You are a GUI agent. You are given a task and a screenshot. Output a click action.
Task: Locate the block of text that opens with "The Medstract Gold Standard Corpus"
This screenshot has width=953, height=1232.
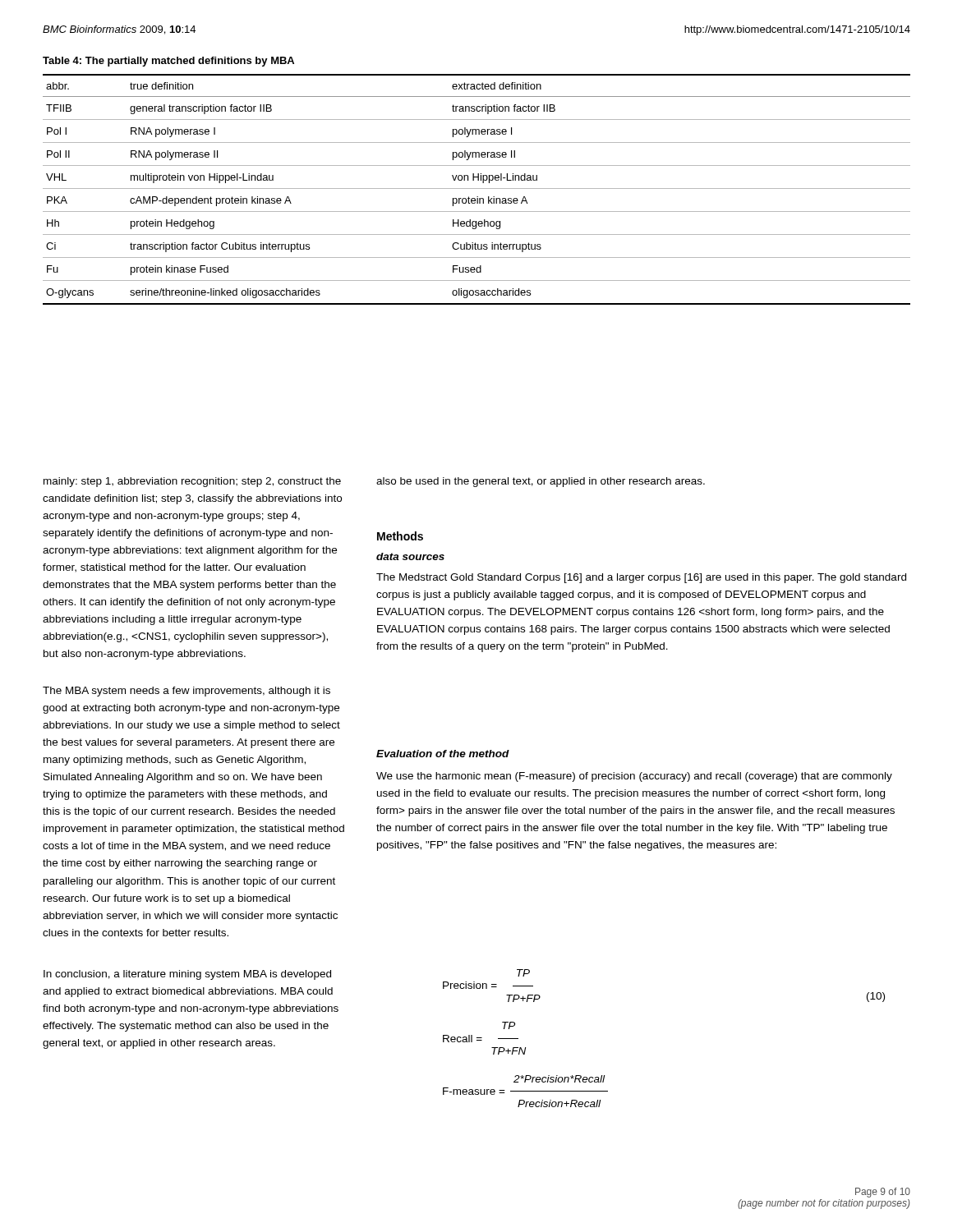coord(643,612)
